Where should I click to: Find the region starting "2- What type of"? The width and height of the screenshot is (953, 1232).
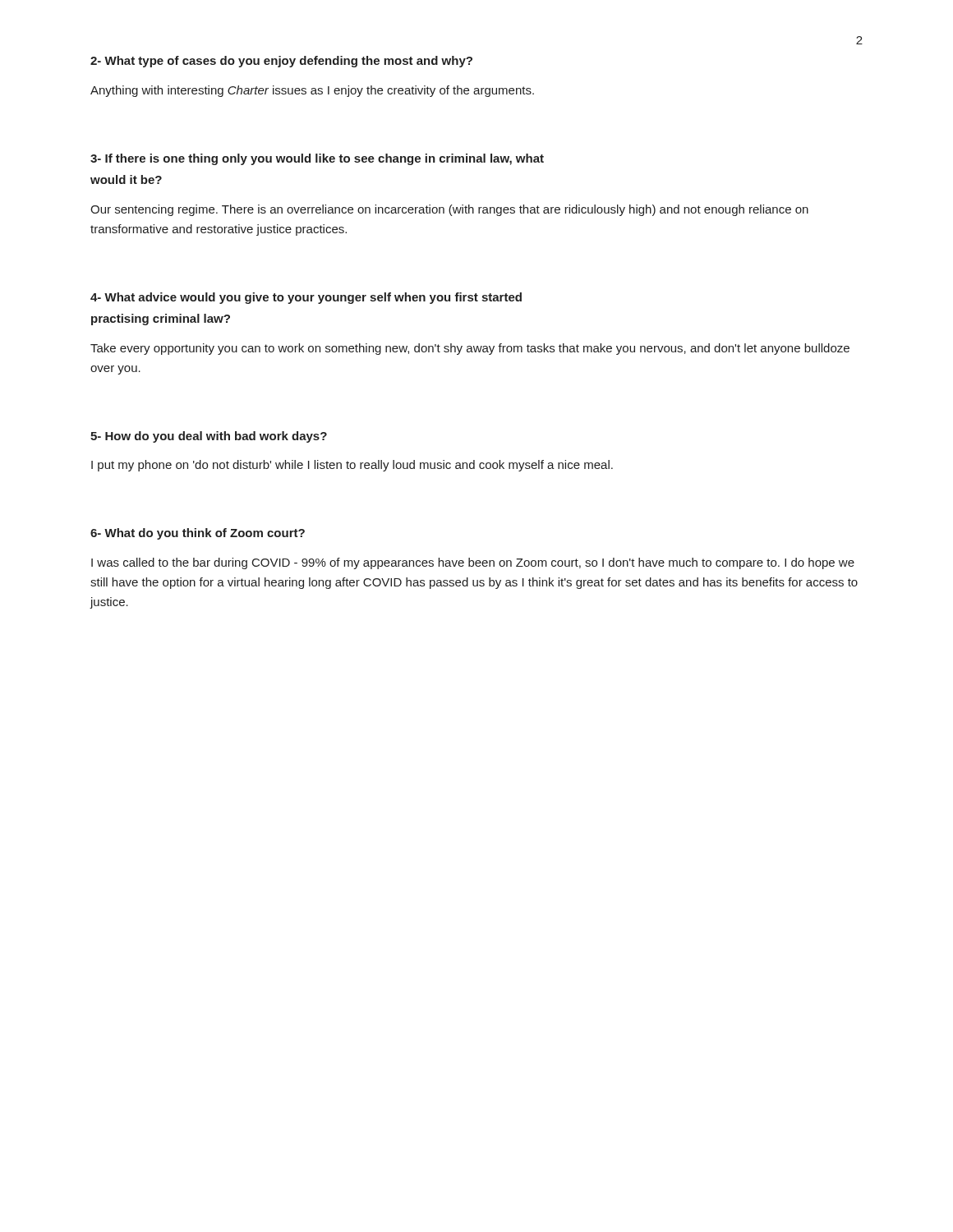(476, 76)
